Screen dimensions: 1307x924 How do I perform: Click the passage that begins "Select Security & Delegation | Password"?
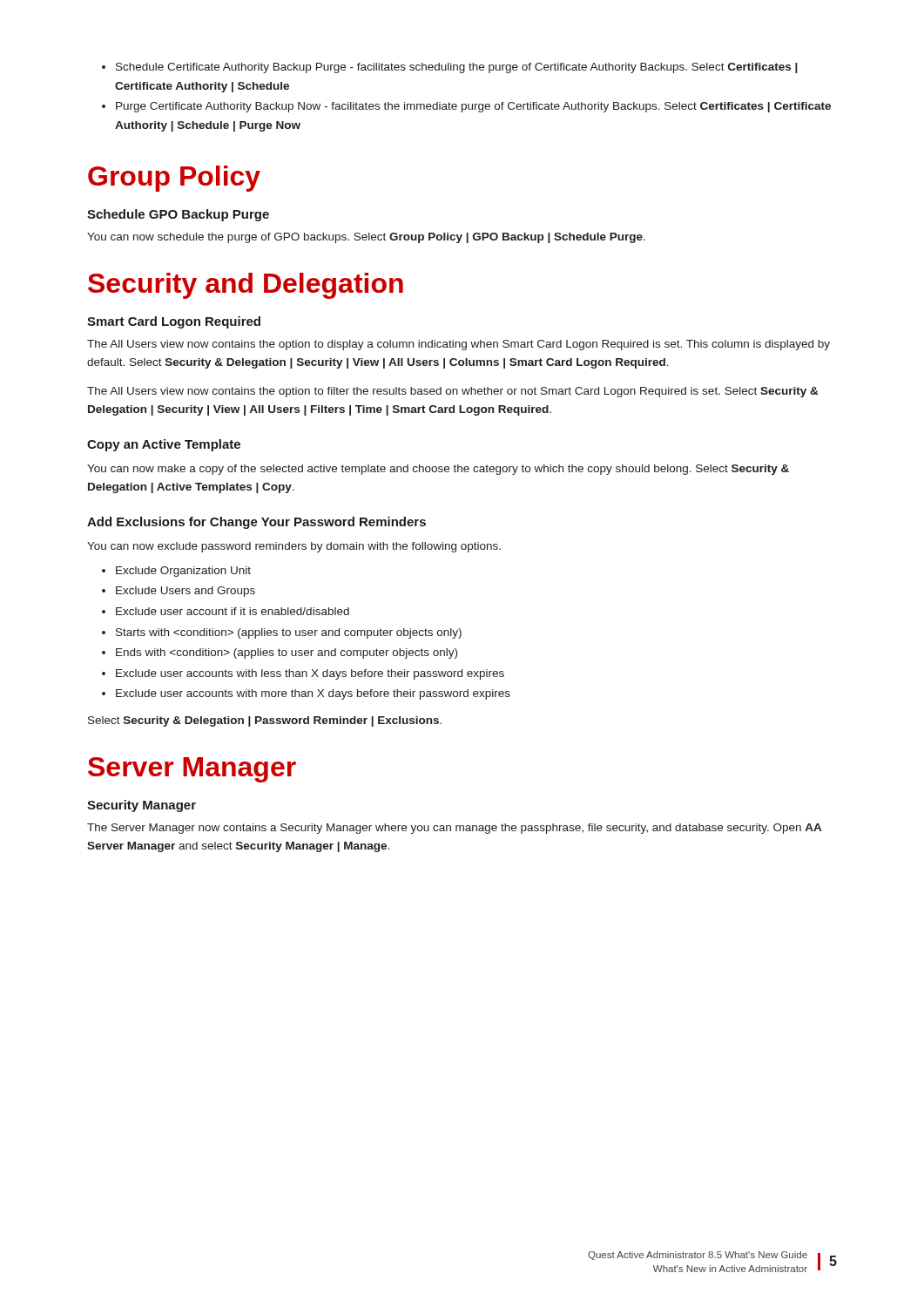pos(265,720)
